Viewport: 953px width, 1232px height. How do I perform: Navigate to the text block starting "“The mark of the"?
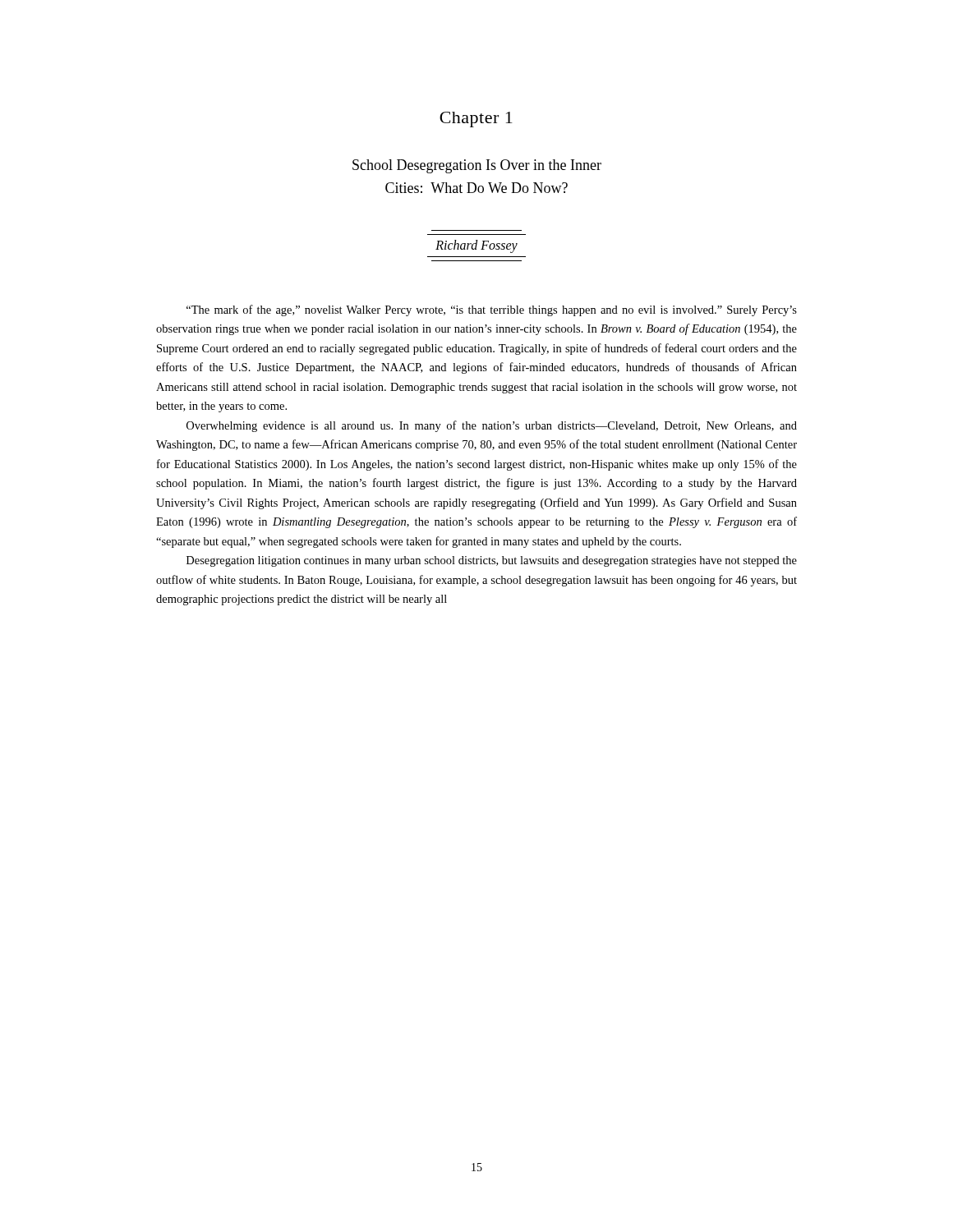click(x=476, y=455)
